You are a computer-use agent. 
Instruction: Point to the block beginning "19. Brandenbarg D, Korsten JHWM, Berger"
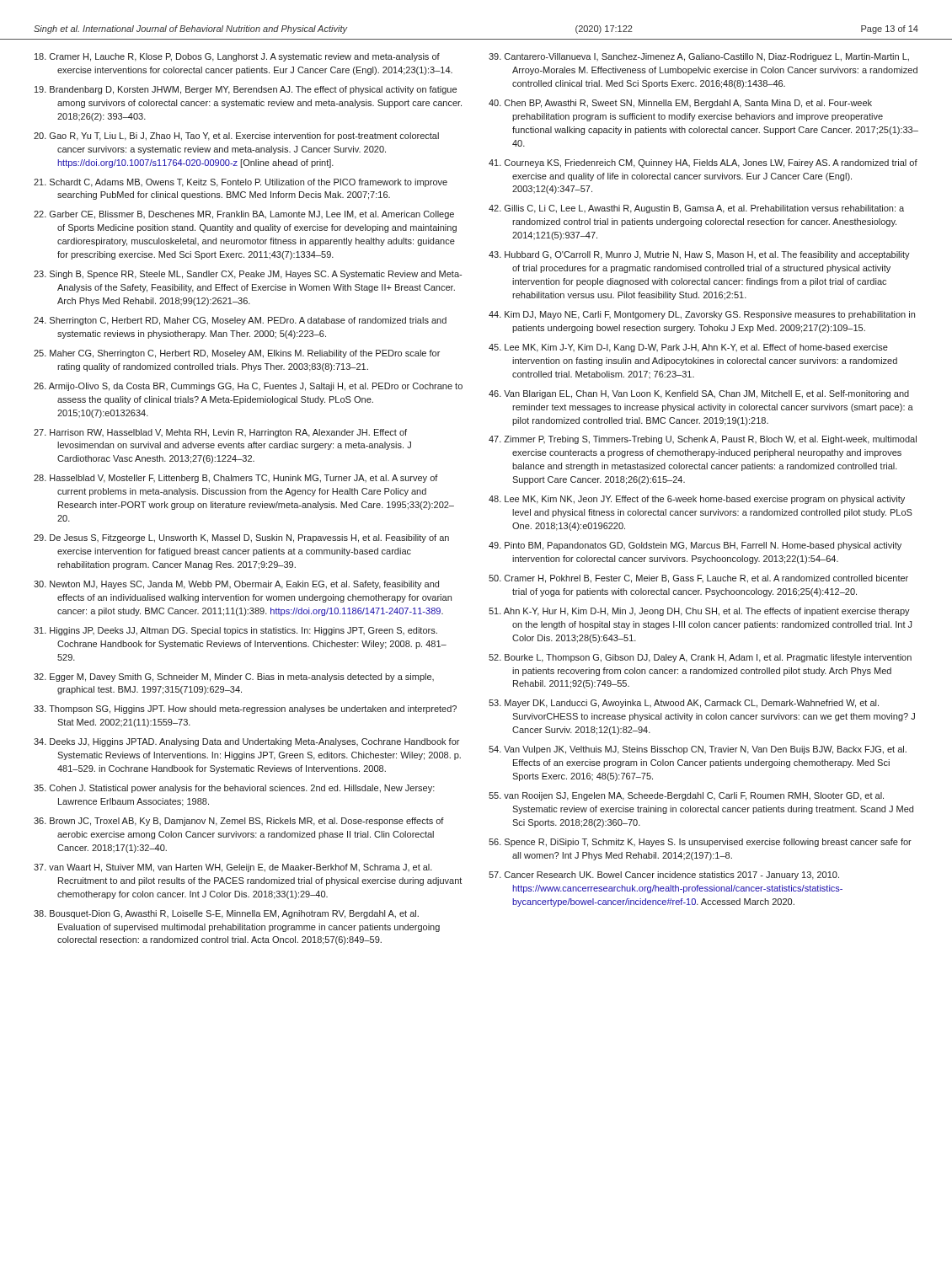coord(248,103)
